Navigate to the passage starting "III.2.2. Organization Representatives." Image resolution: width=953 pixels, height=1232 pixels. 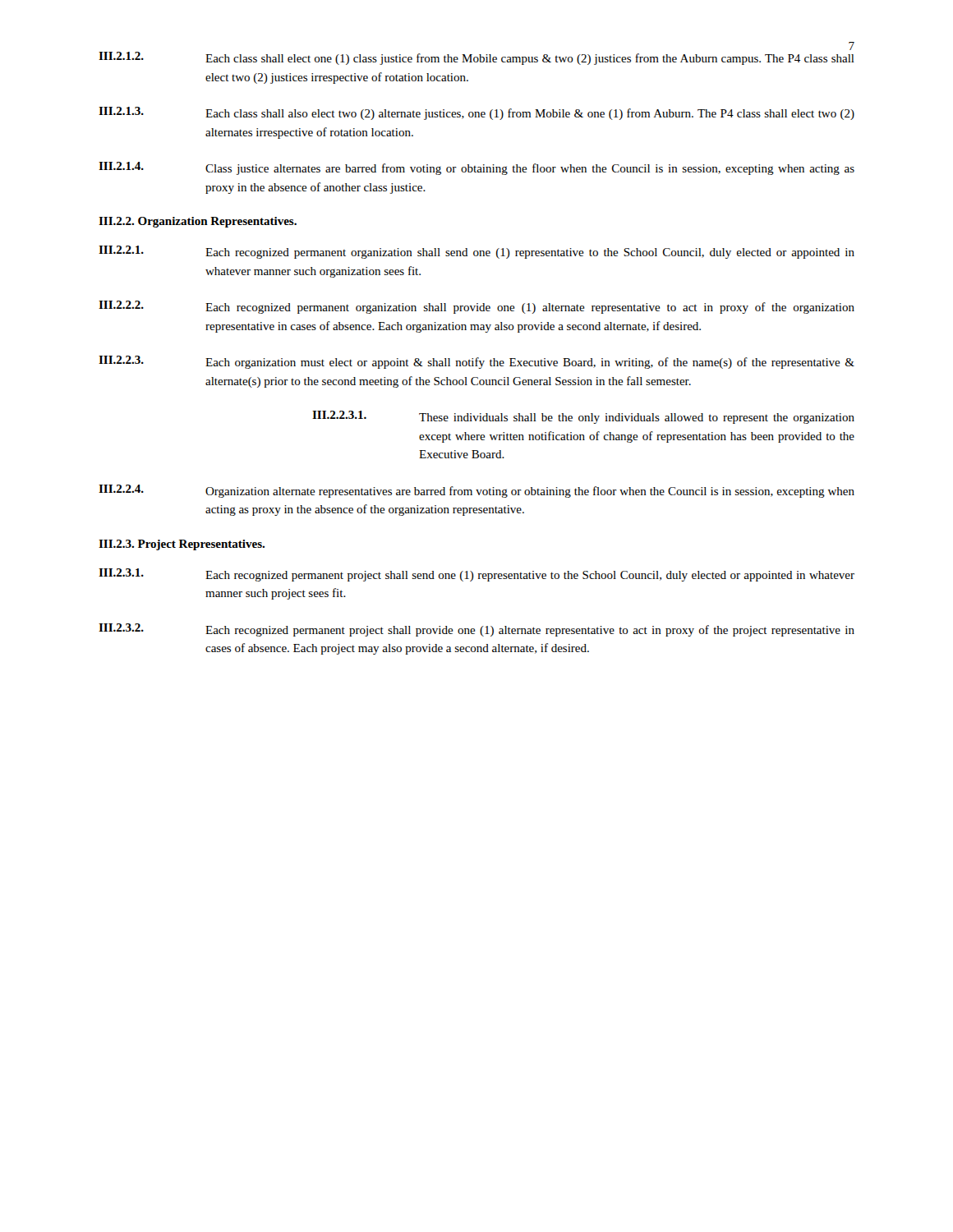pos(198,221)
